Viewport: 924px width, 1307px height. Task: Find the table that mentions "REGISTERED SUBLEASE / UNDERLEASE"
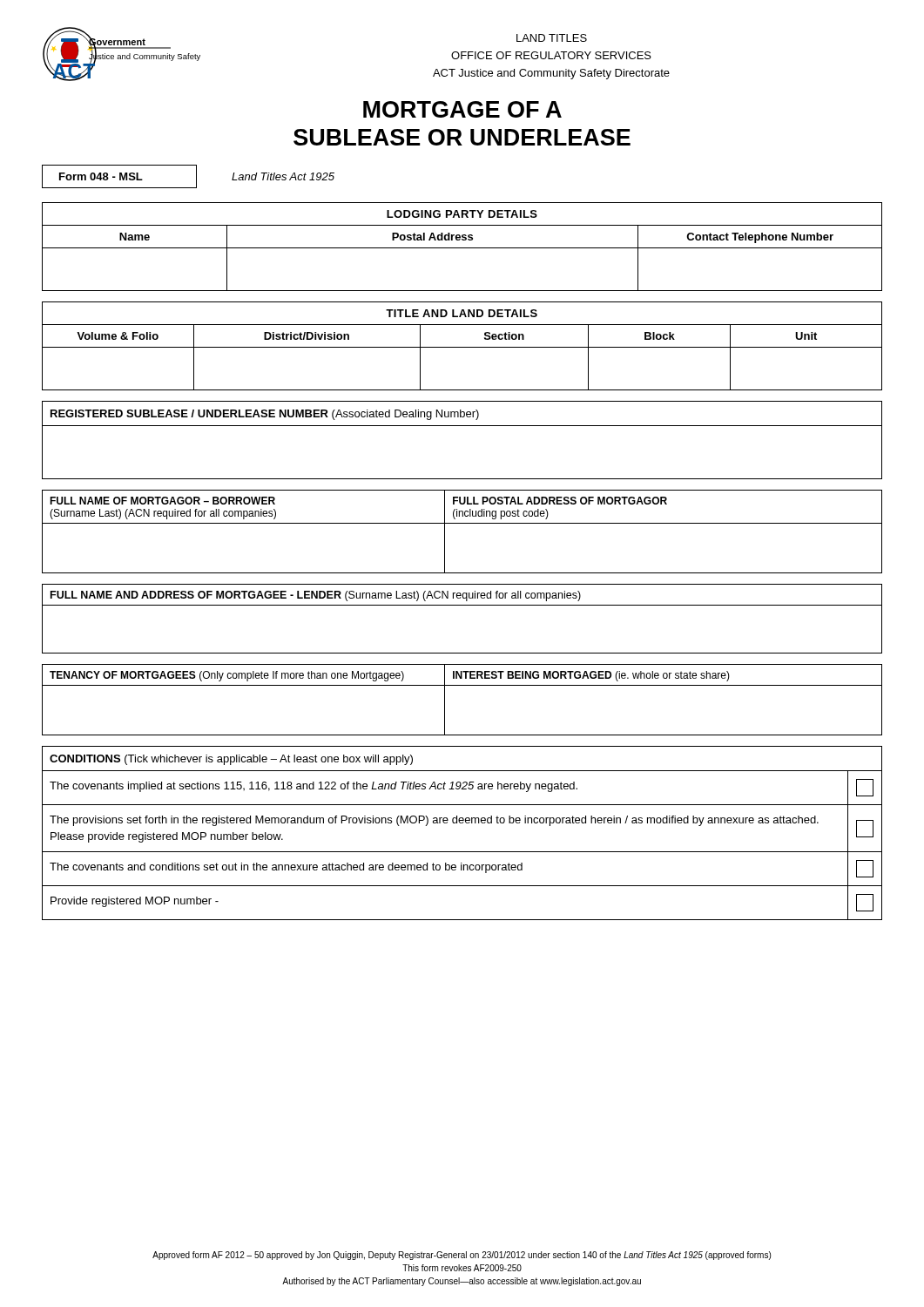462,440
